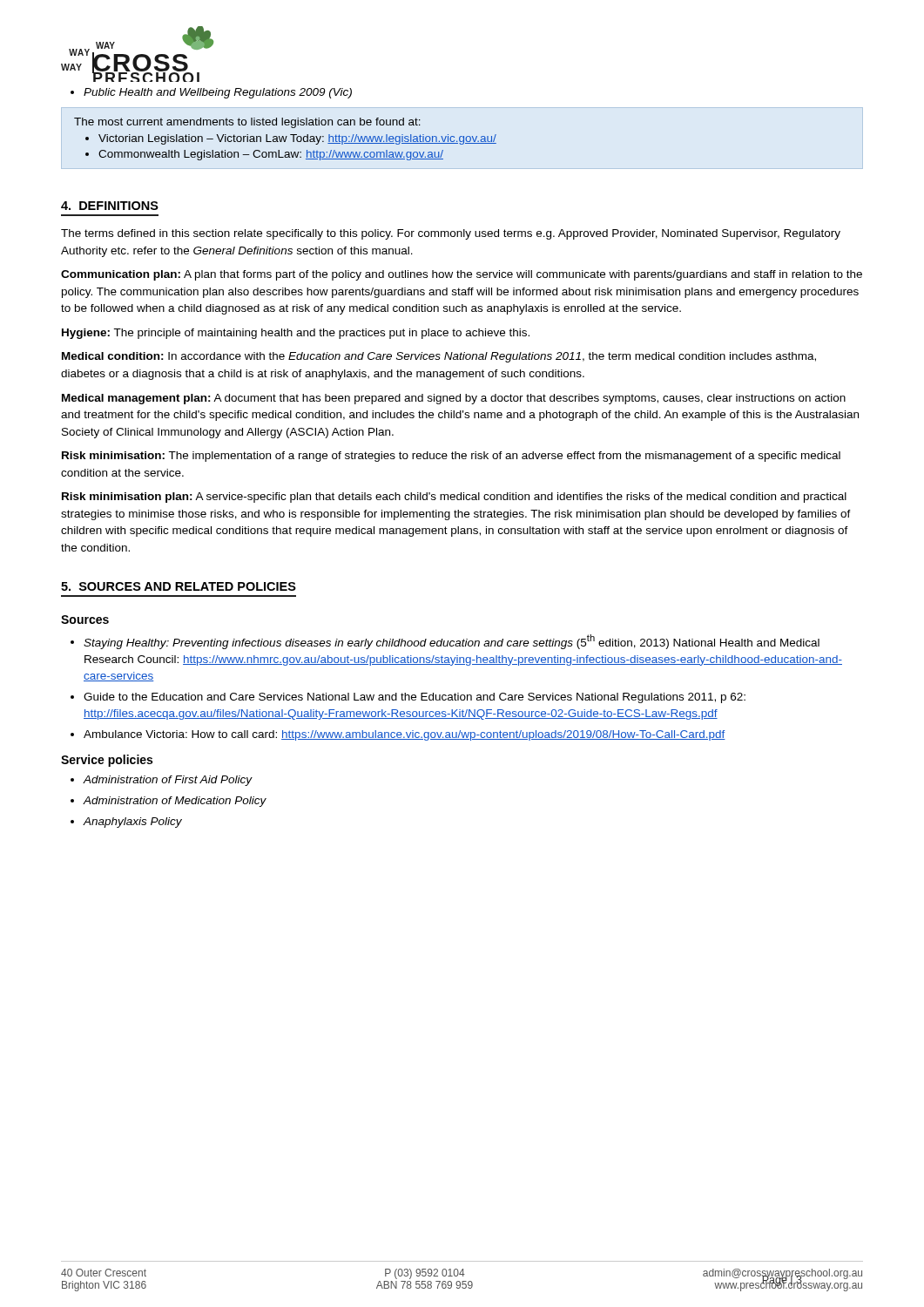Click on the text block containing "Medical condition: In"

pyautogui.click(x=439, y=365)
